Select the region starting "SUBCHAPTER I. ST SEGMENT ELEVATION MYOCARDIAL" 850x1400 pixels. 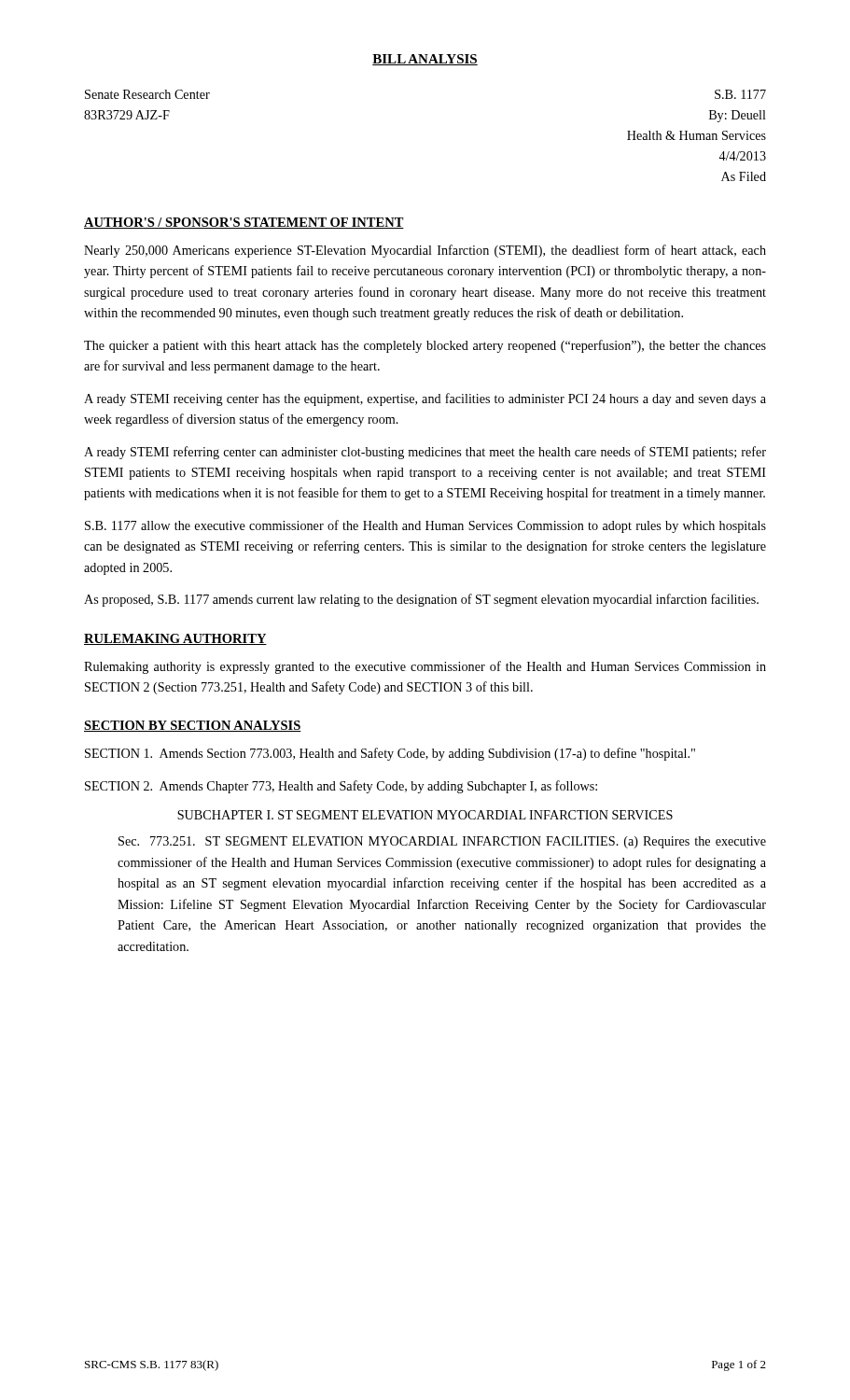pos(425,815)
